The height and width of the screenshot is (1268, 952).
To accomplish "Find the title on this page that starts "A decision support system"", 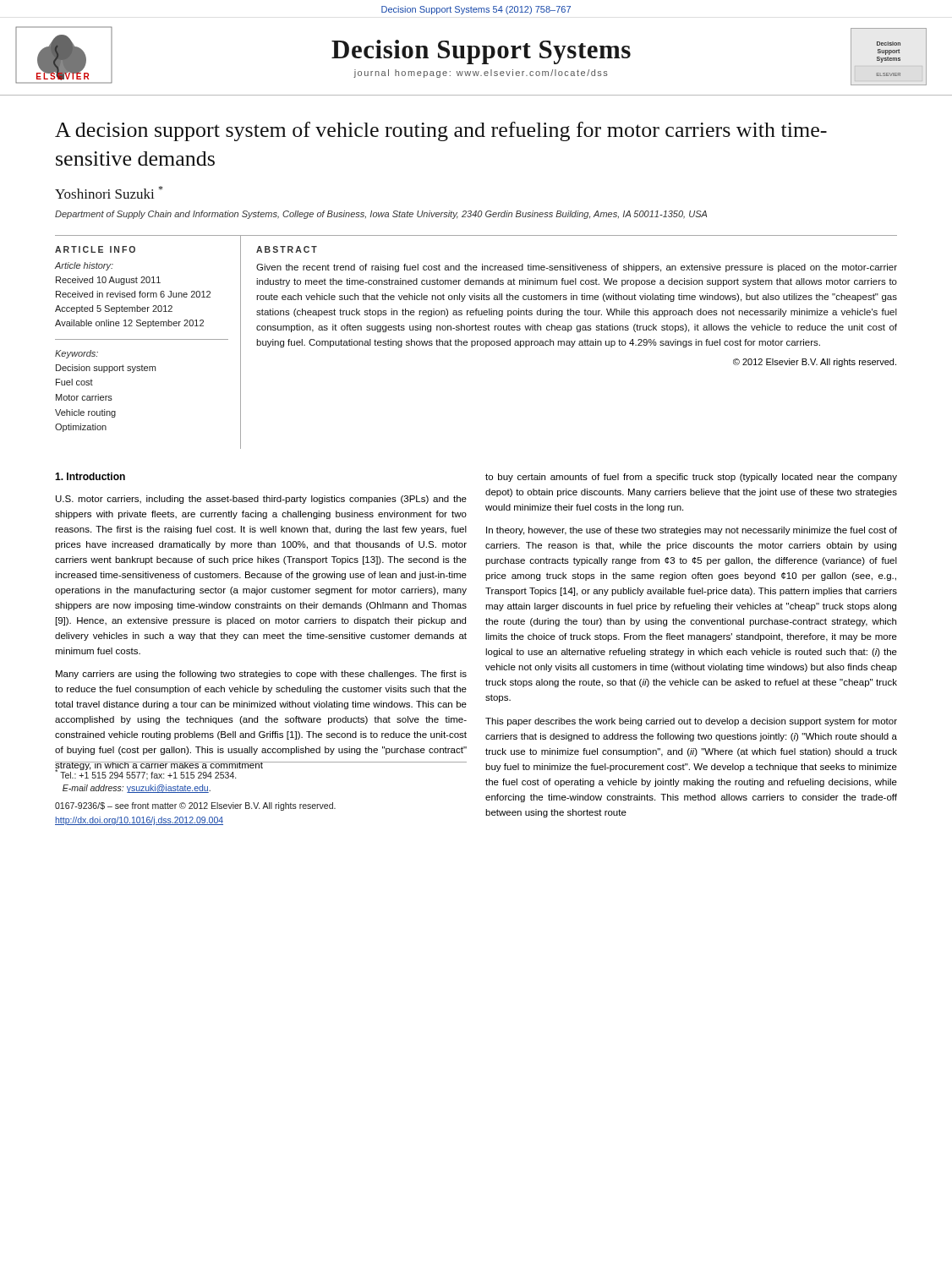I will coord(441,144).
